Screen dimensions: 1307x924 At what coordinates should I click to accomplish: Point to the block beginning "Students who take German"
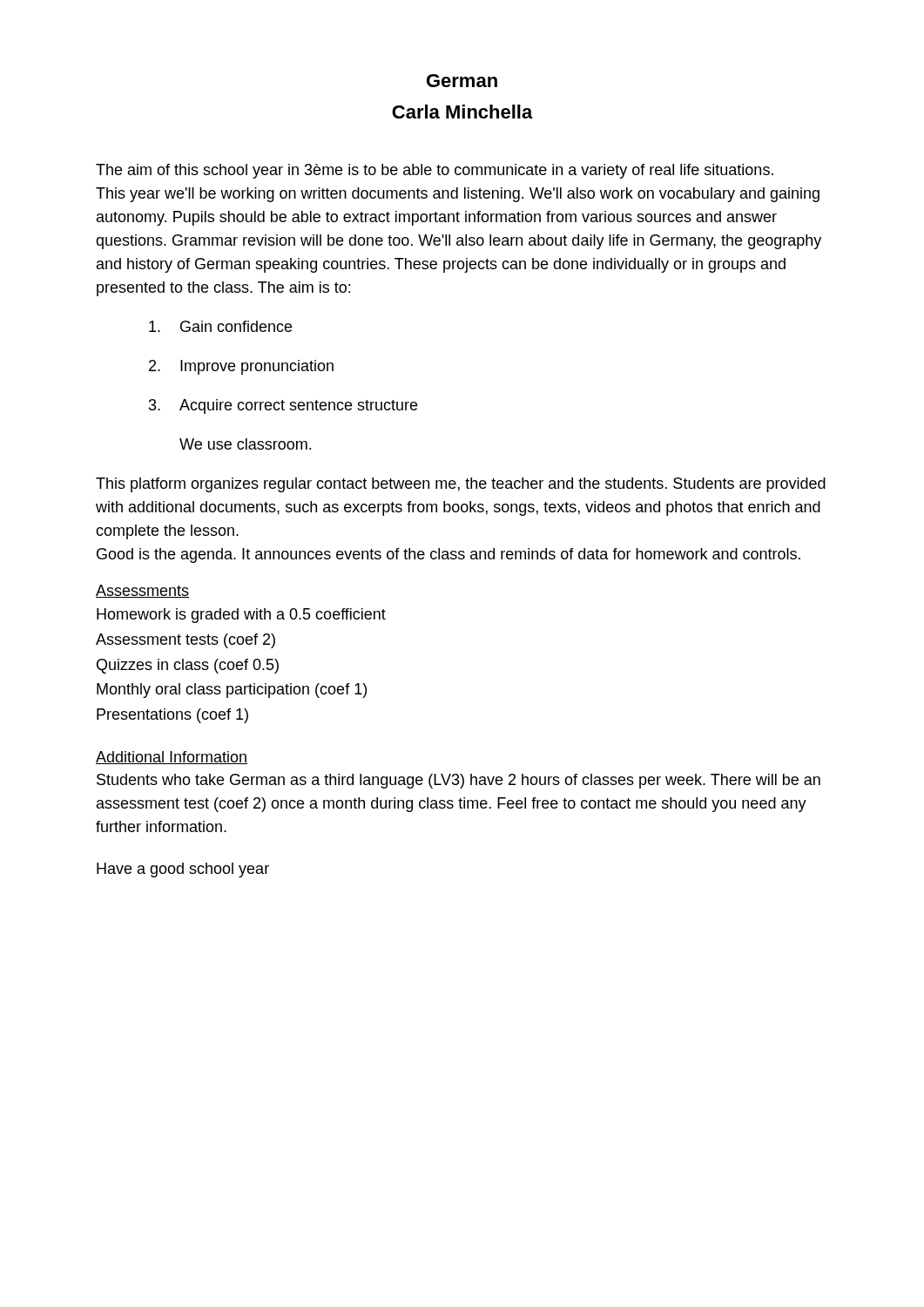click(x=458, y=803)
